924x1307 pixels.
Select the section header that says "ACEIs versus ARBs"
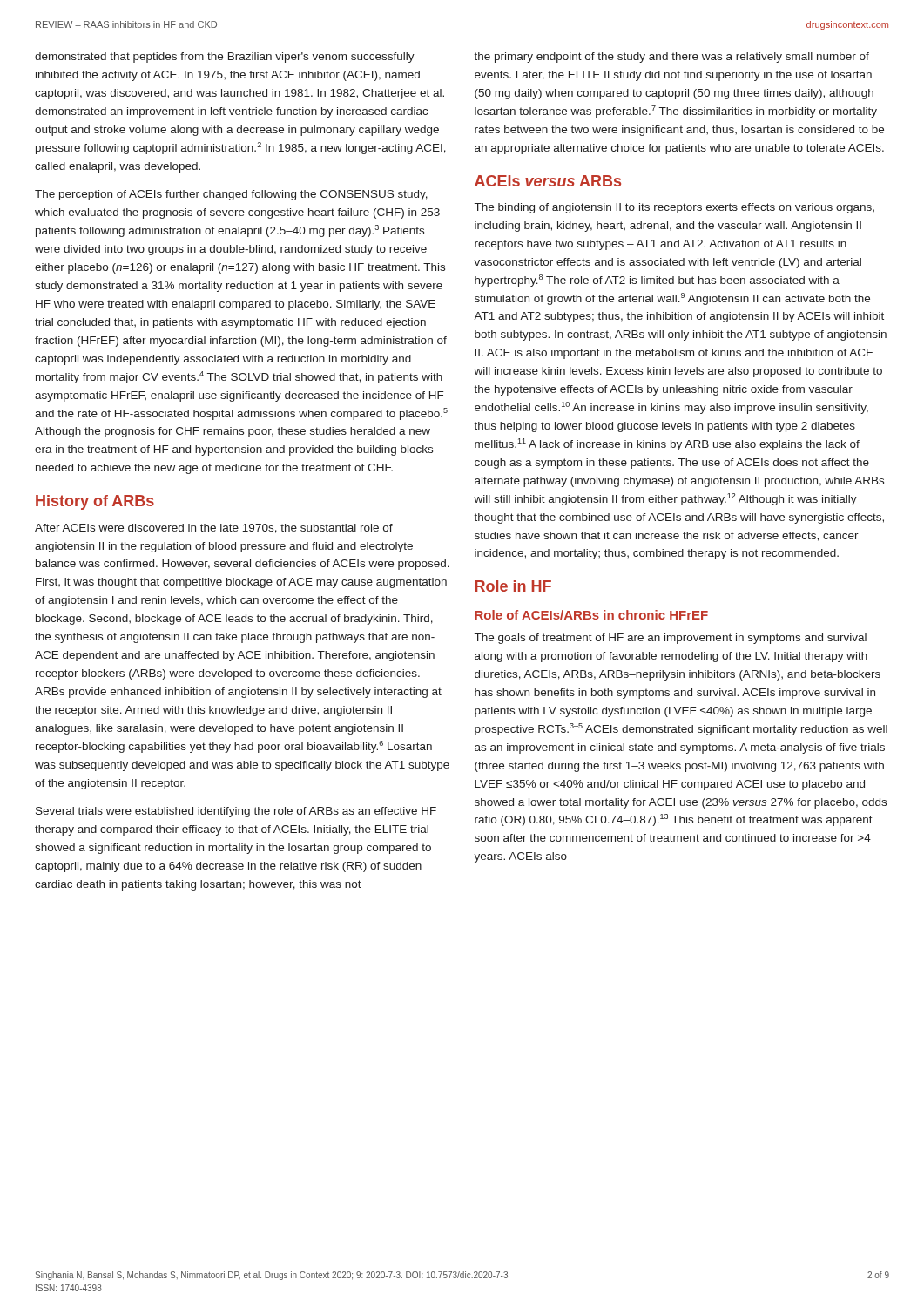(548, 181)
